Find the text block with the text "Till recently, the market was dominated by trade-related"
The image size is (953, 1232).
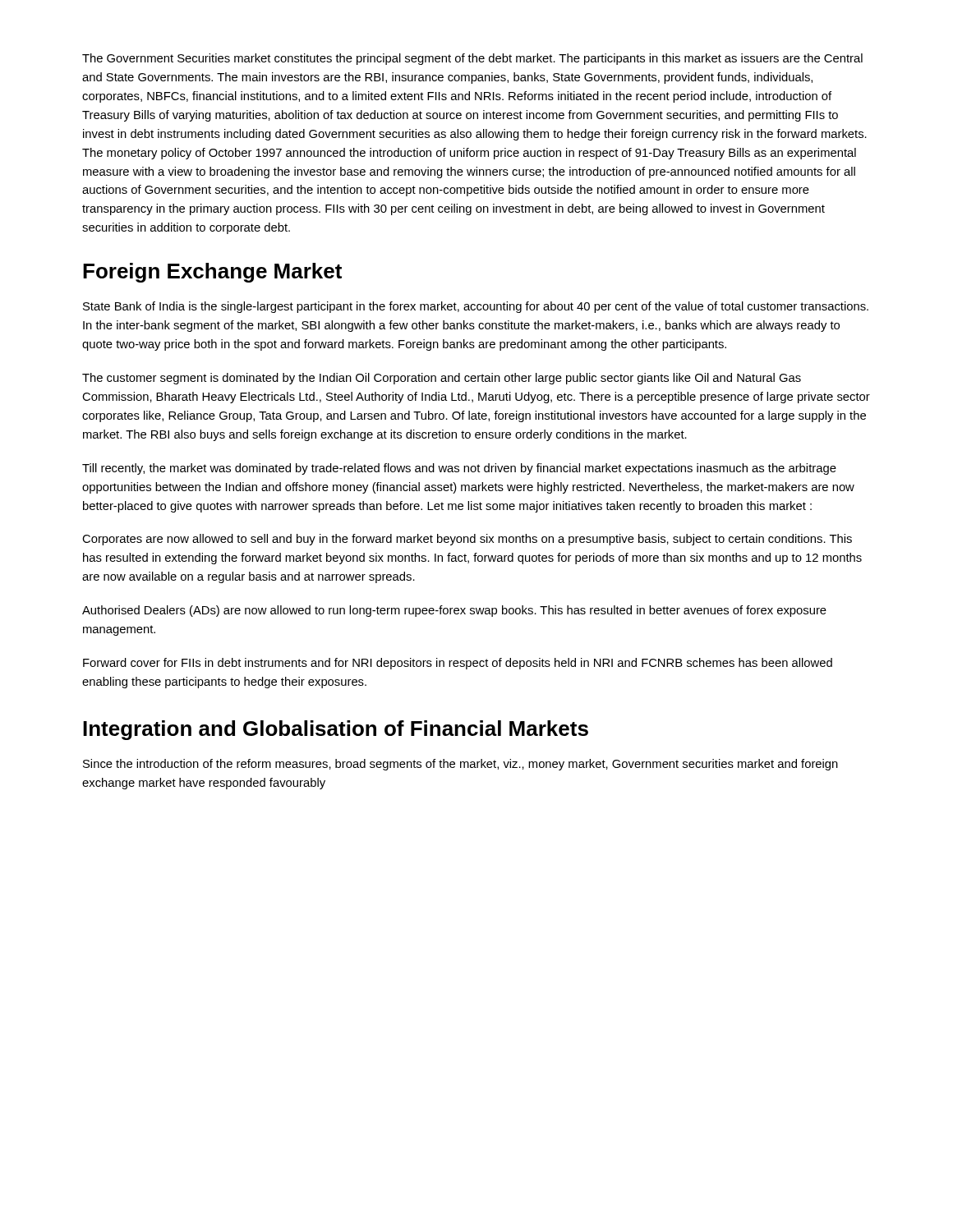click(x=468, y=487)
